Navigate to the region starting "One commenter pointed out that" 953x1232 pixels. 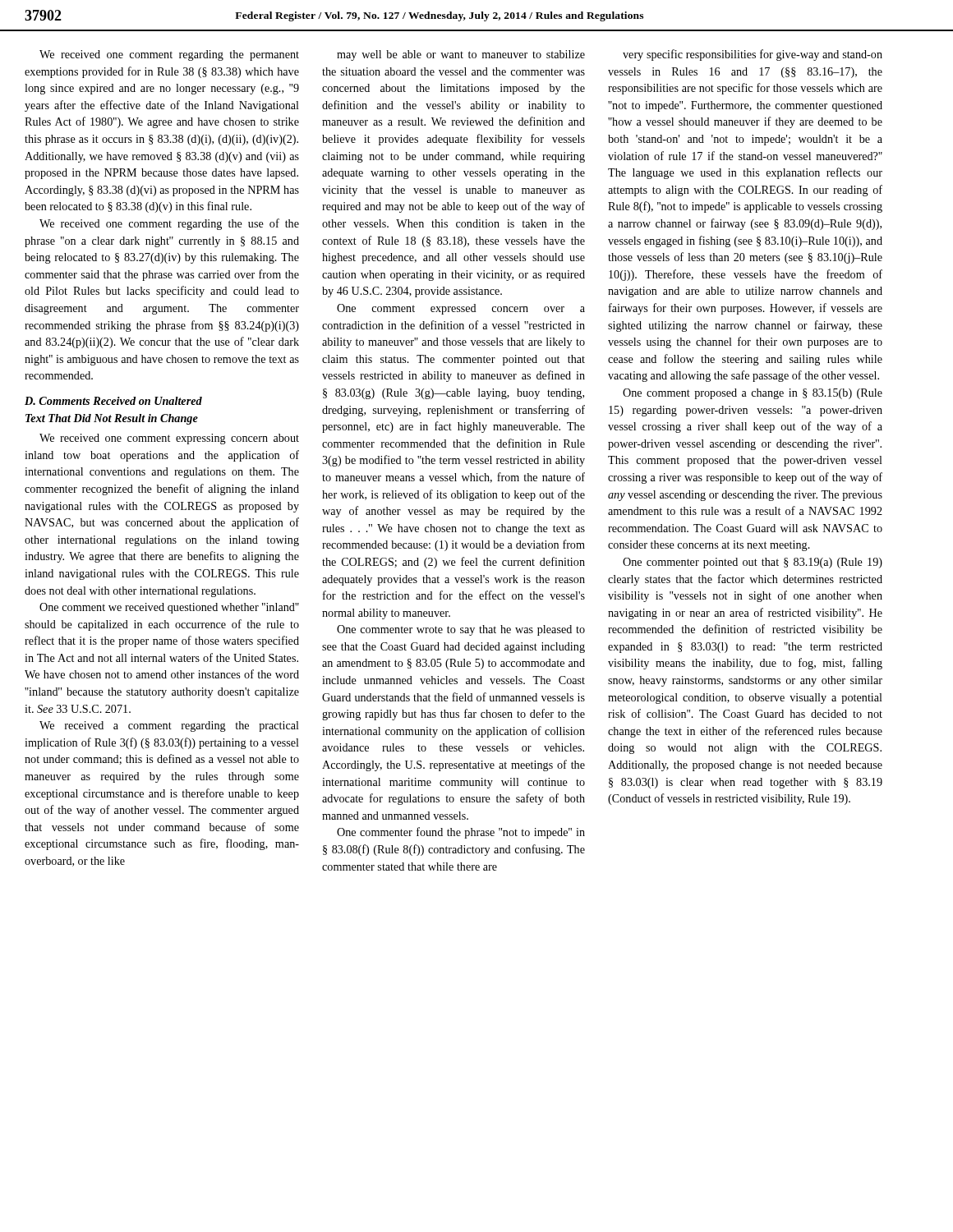tap(745, 680)
